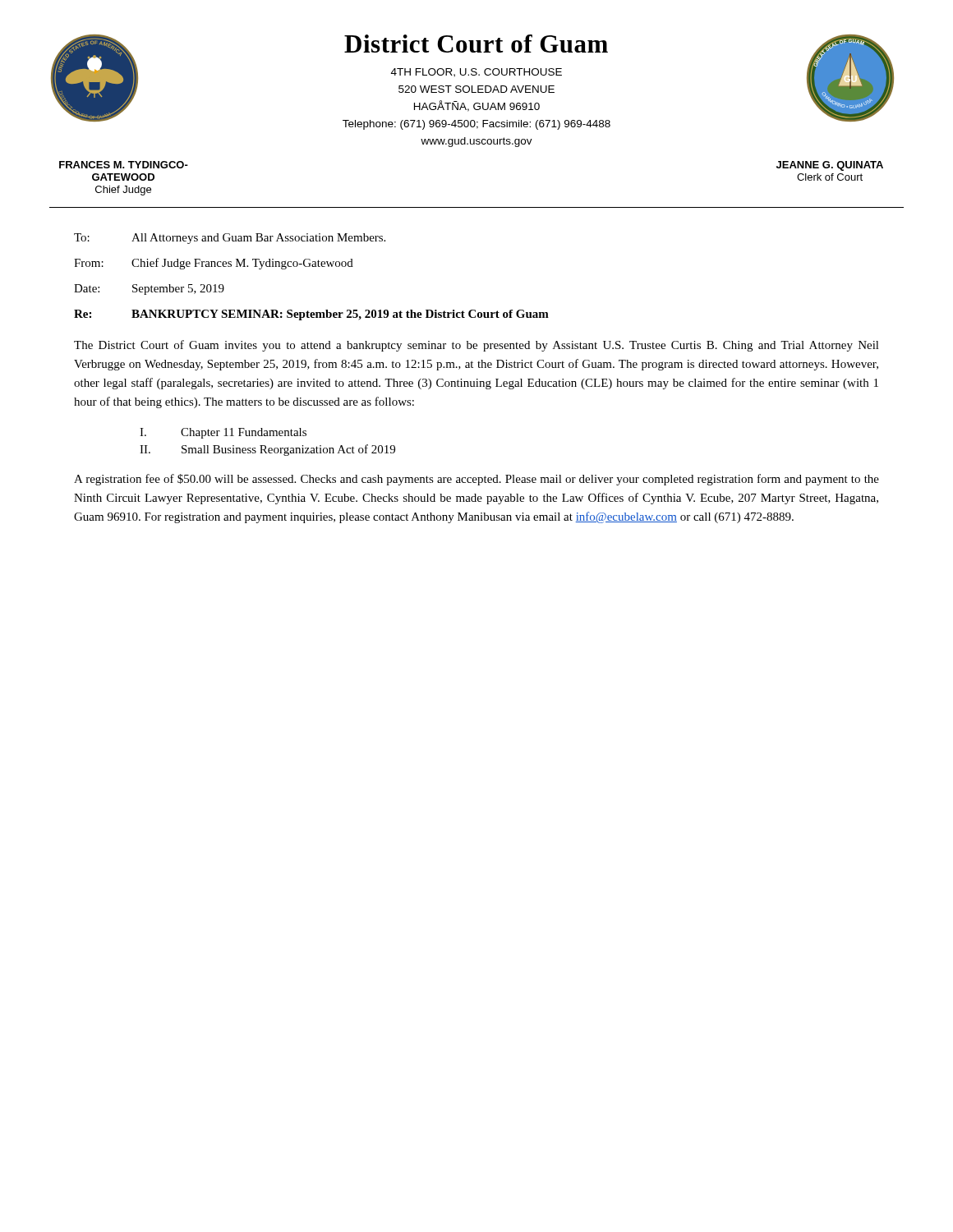953x1232 pixels.
Task: Click the passage that begins "A registration fee of $50.00 will be assessed."
Action: (x=476, y=498)
